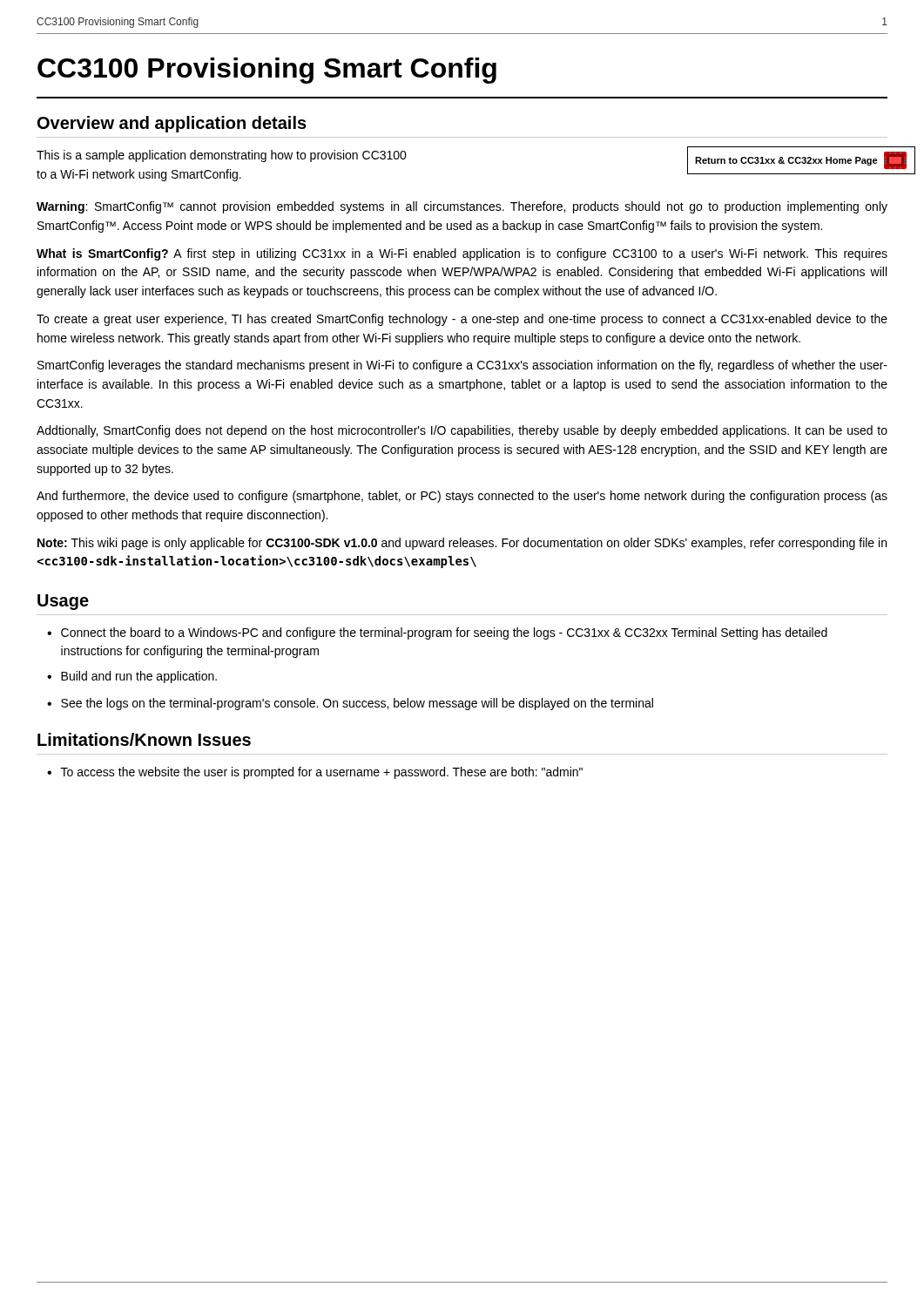Screen dimensions: 1307x924
Task: Find the block on this page that starts "Addtionally, SmartConfig does"
Action: 462,450
